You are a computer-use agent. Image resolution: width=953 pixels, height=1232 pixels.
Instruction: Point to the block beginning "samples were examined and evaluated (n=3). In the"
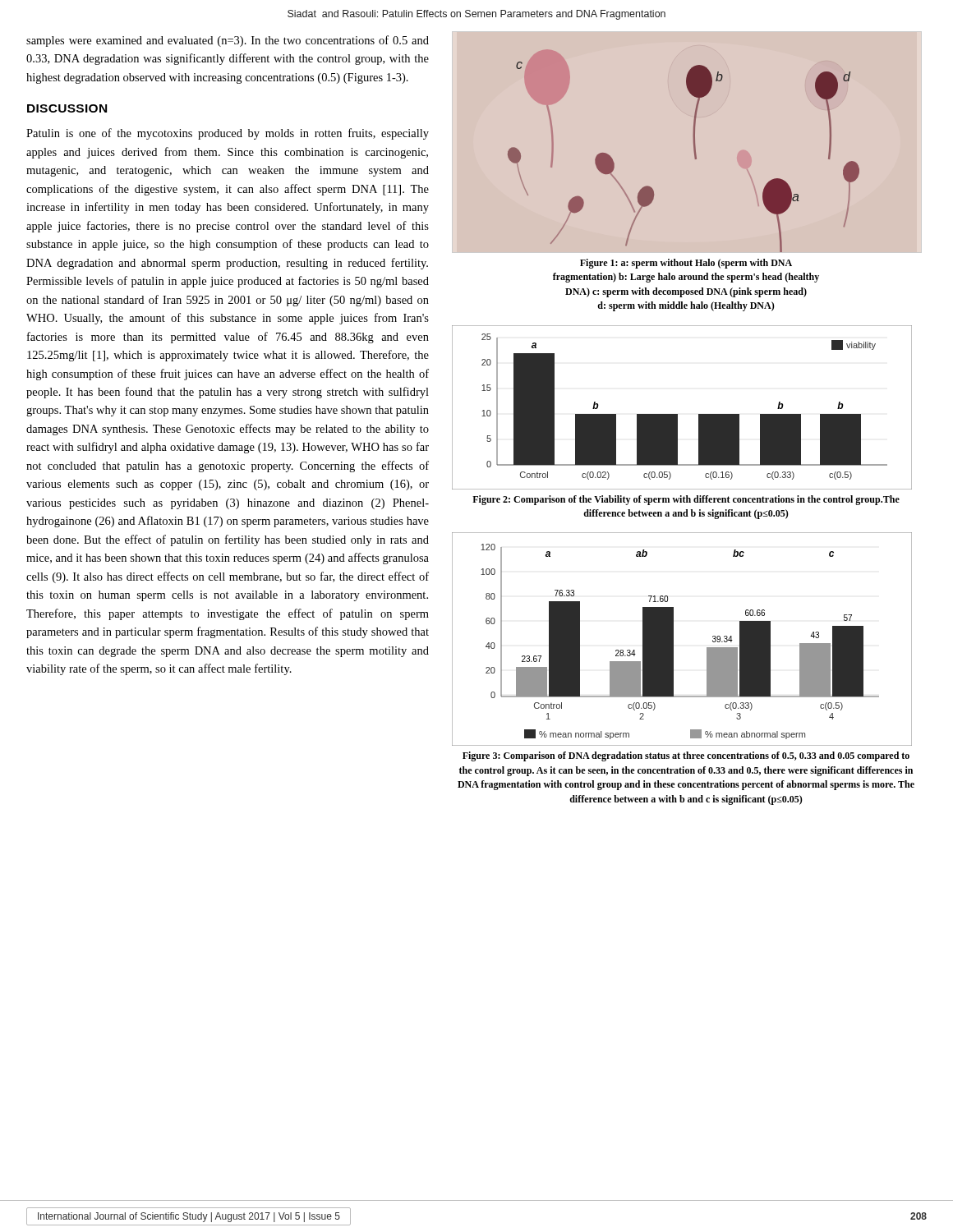(x=228, y=59)
